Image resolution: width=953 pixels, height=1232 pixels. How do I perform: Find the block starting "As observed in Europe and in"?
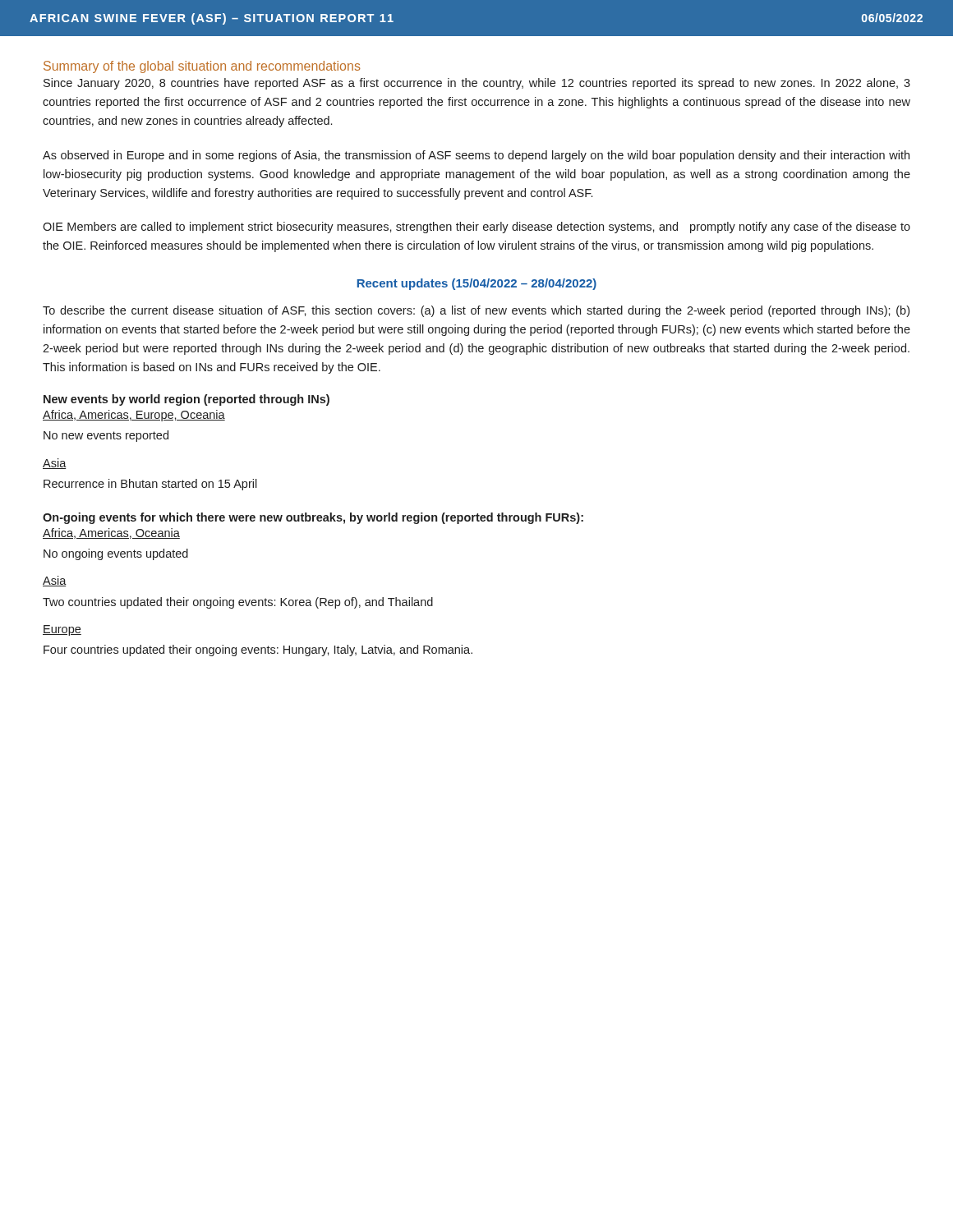[x=476, y=174]
